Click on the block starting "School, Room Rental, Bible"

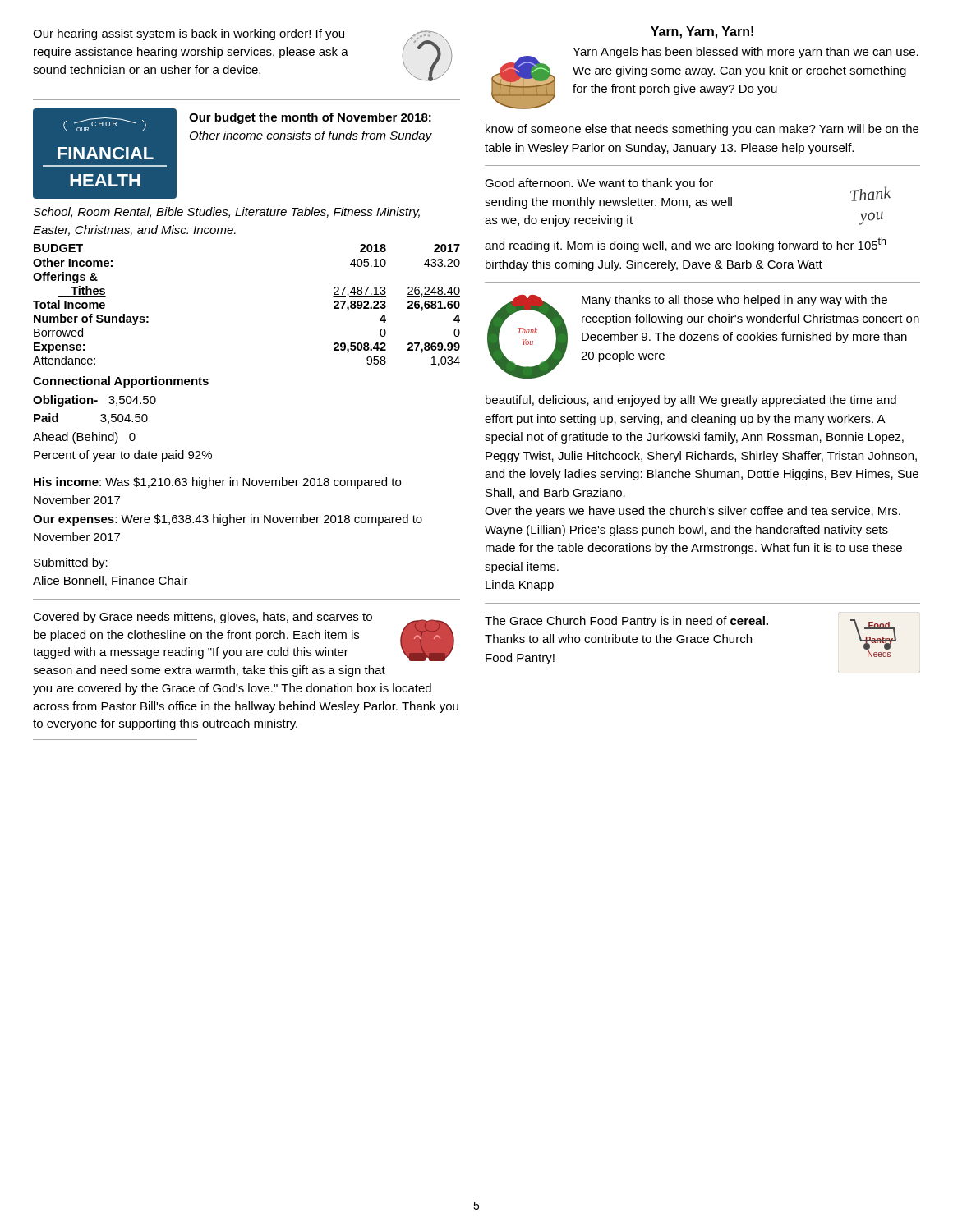[x=227, y=220]
